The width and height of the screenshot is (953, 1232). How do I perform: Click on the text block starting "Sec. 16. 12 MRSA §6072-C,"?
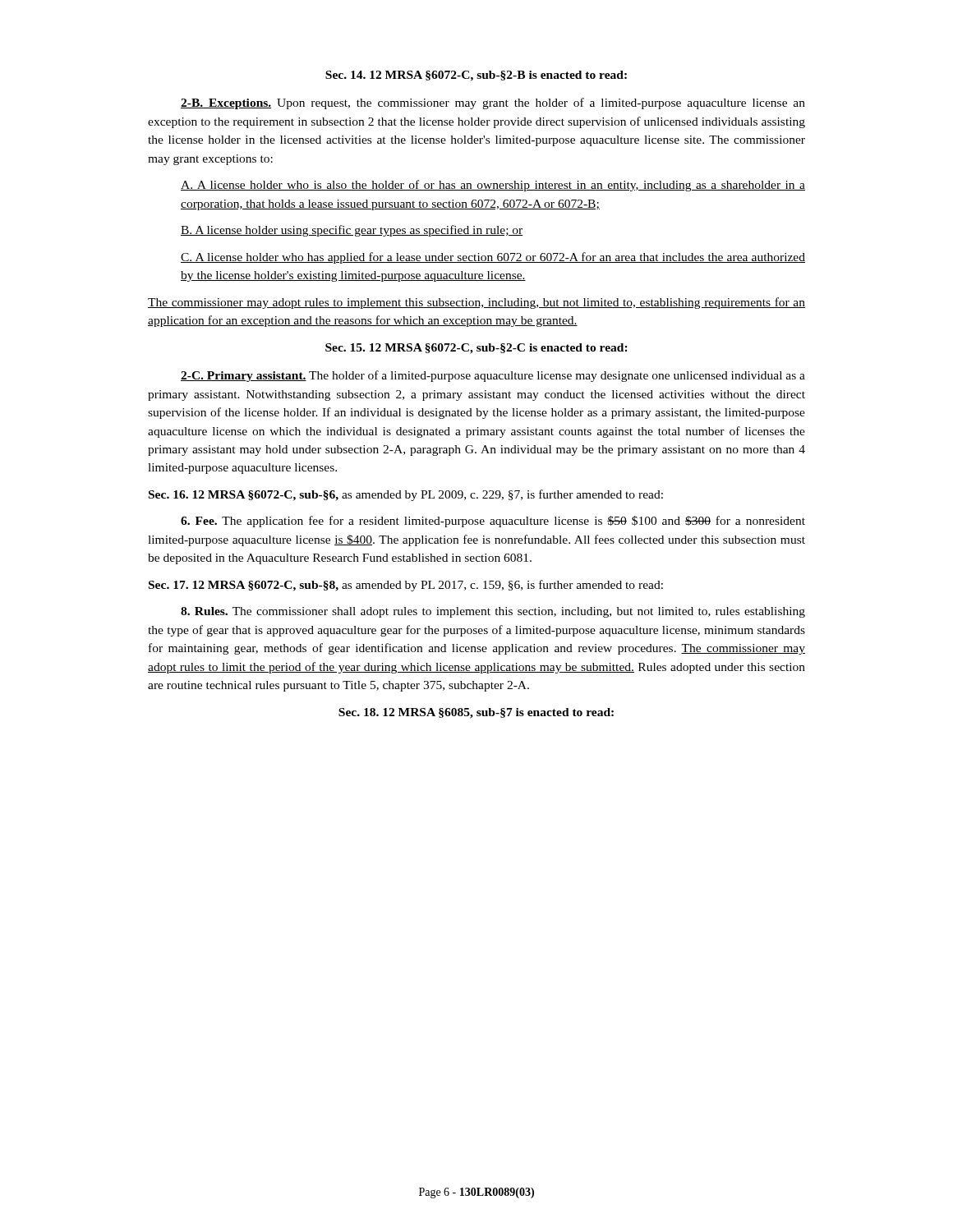406,494
